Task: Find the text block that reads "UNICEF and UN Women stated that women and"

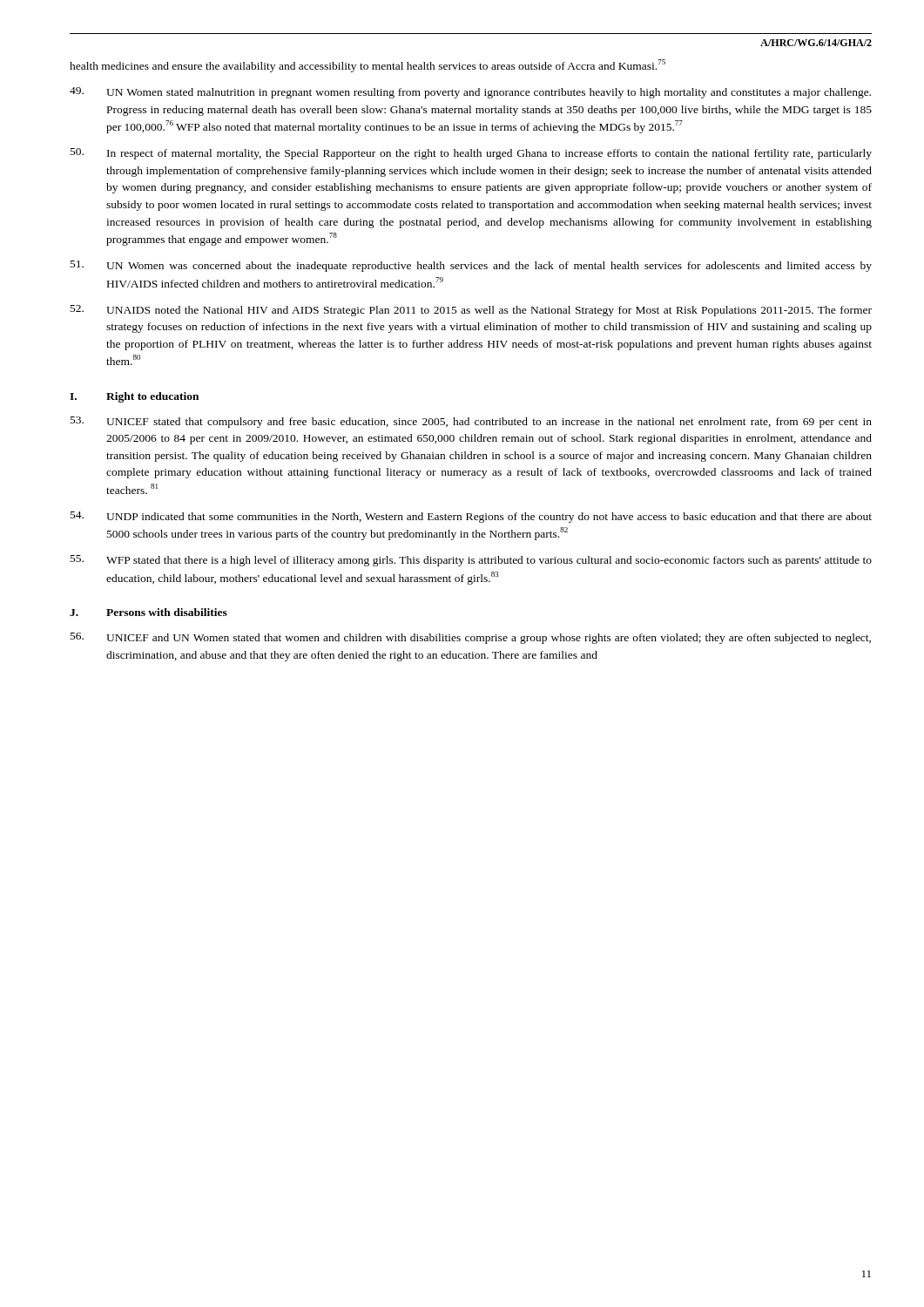Action: tap(471, 646)
